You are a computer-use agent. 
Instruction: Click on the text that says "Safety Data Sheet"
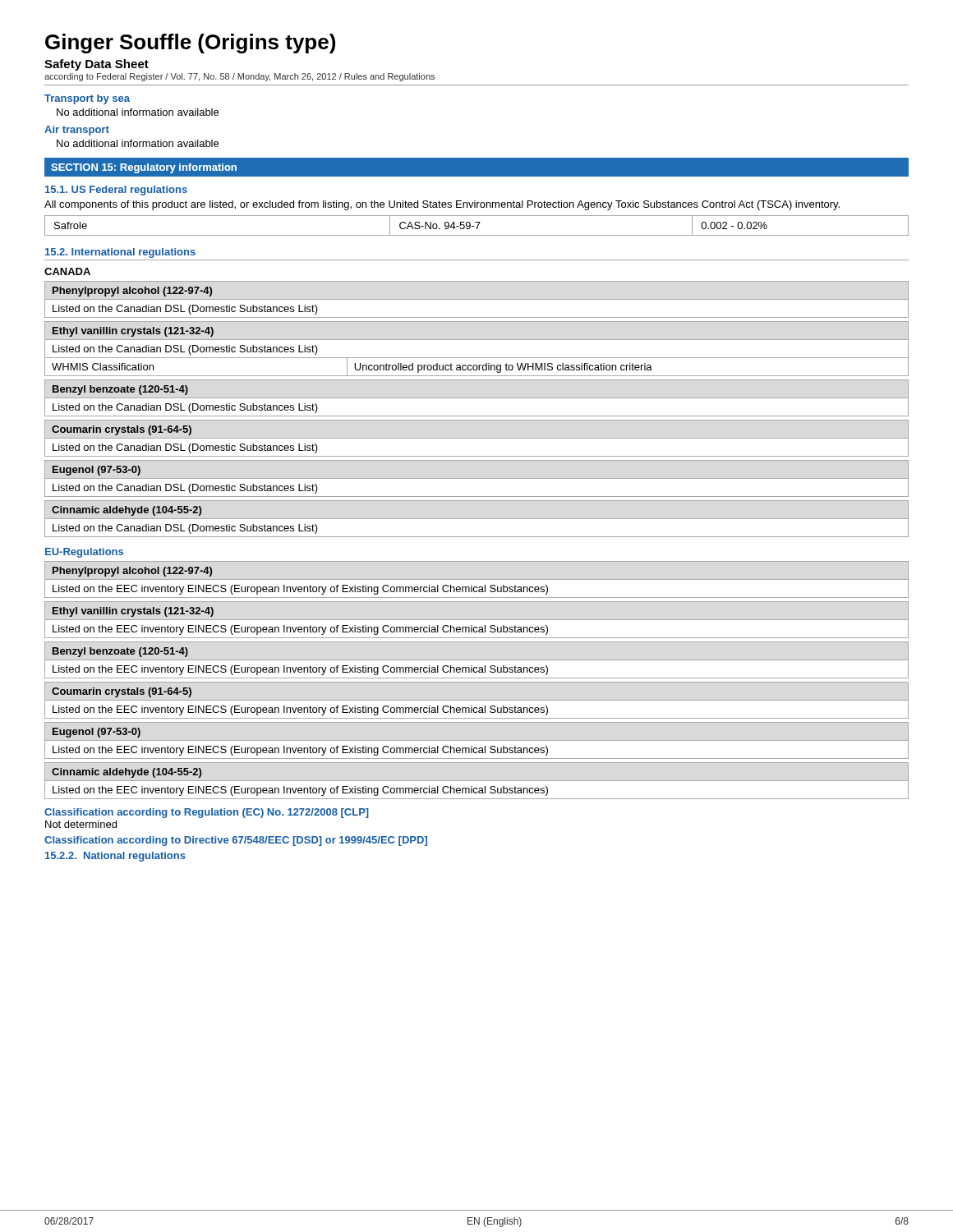tap(96, 64)
